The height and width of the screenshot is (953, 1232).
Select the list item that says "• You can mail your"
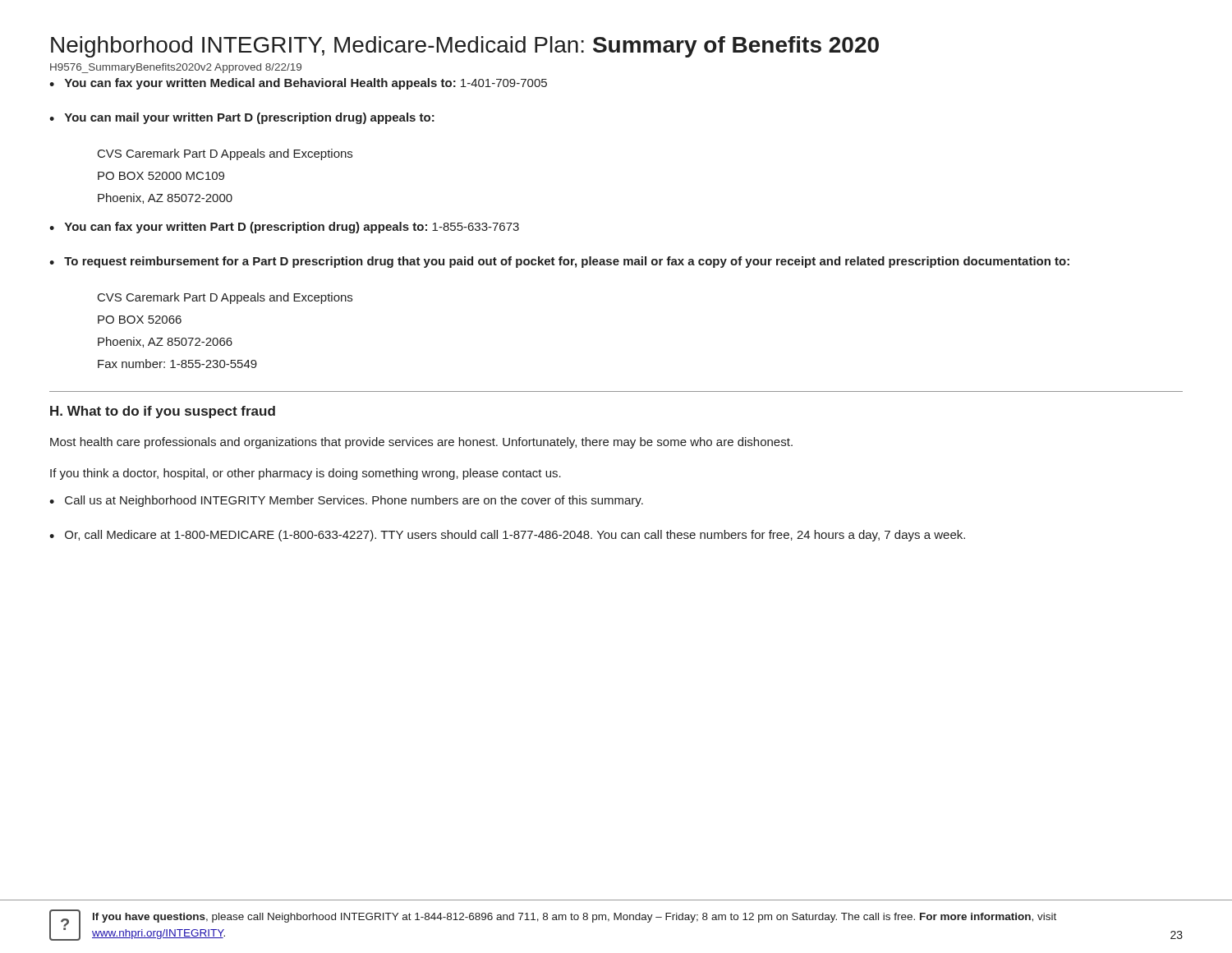click(x=242, y=118)
